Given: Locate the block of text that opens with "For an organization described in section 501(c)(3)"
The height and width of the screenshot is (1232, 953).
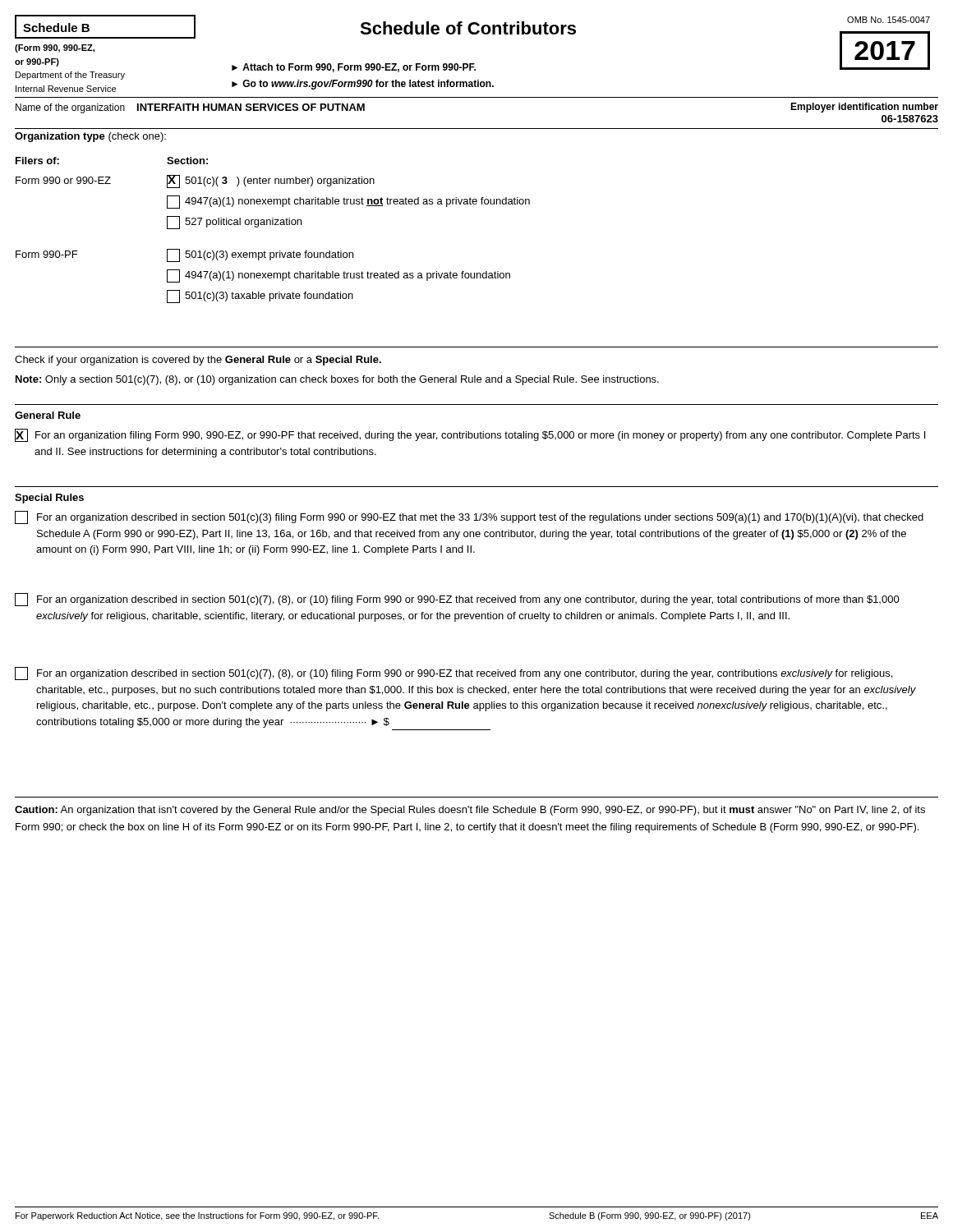Looking at the screenshot, I should click(x=476, y=533).
